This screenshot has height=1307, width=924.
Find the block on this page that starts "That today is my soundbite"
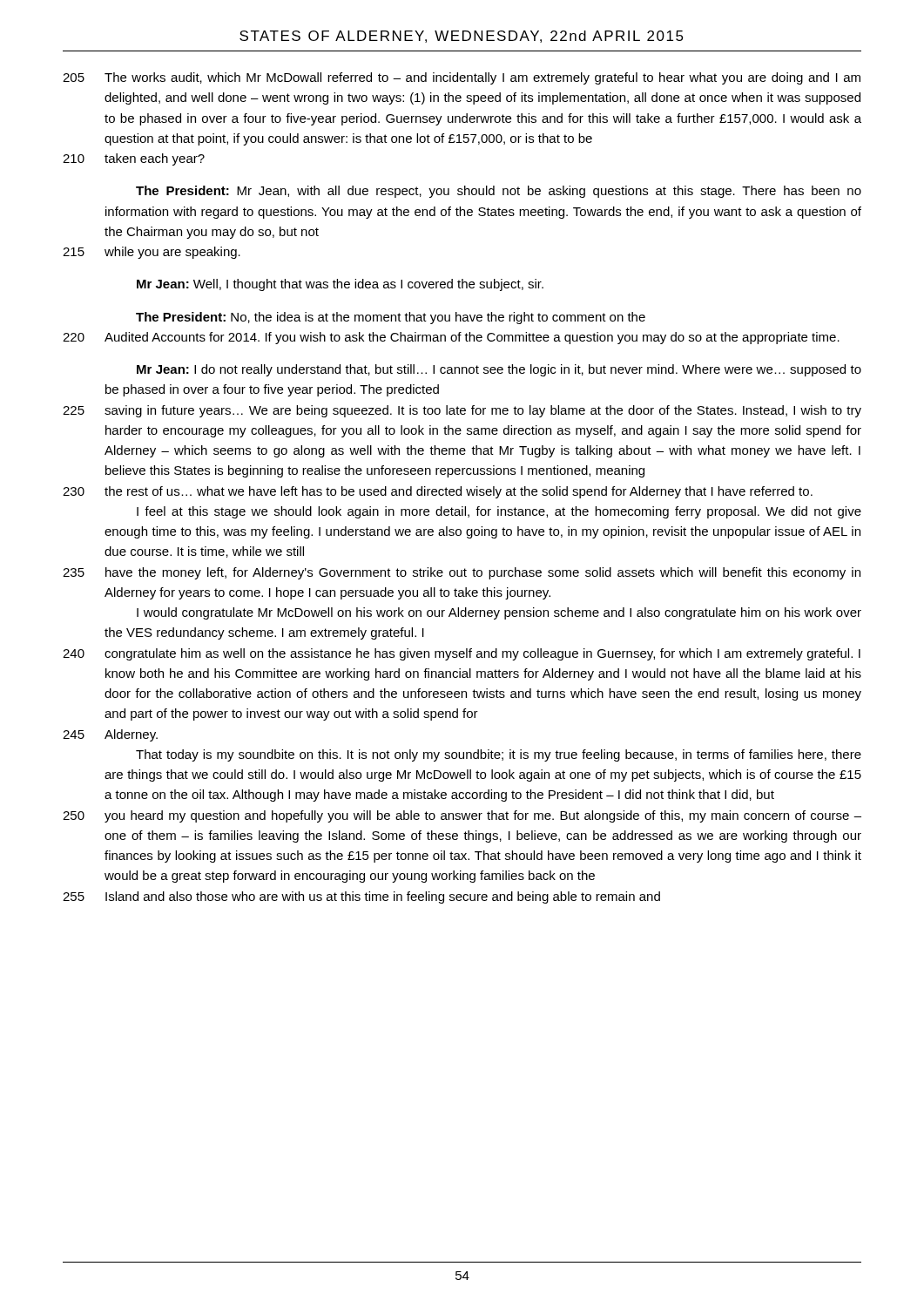[462, 825]
